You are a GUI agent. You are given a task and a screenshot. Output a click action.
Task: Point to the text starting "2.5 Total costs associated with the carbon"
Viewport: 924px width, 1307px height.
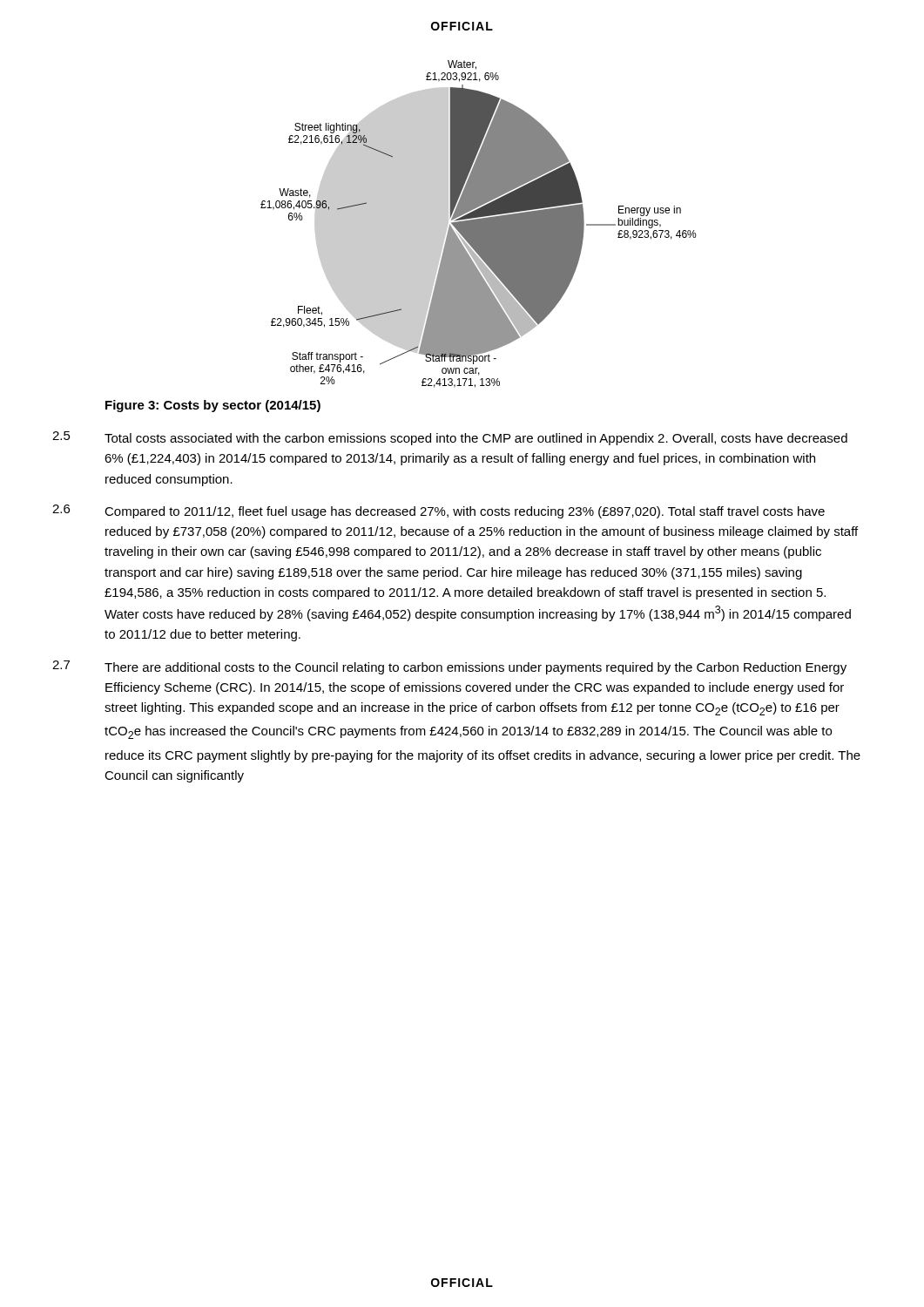(x=458, y=458)
